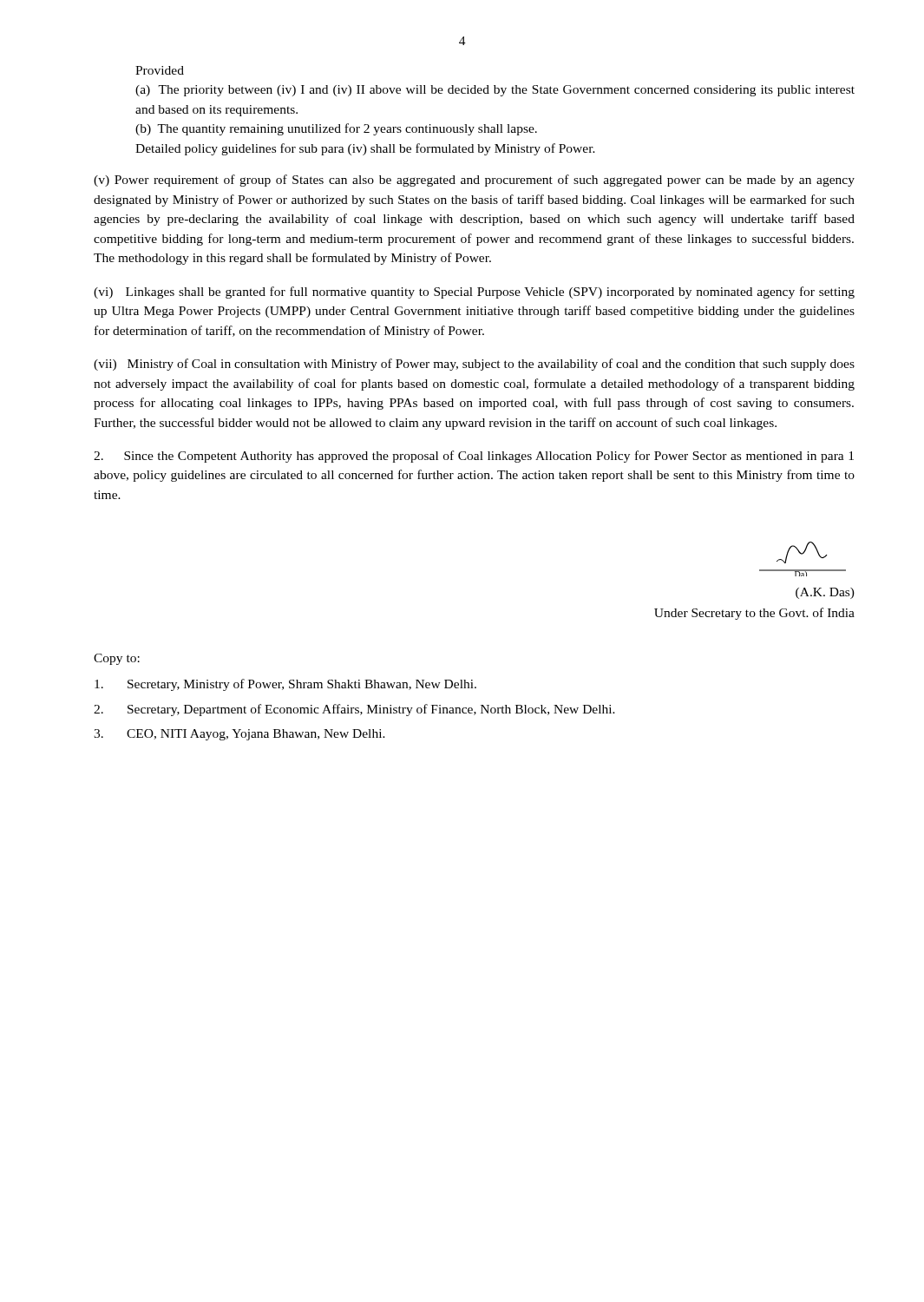Viewport: 924px width, 1302px height.
Task: Point to the block beginning "(A.K. Das) Under"
Action: pos(754,602)
